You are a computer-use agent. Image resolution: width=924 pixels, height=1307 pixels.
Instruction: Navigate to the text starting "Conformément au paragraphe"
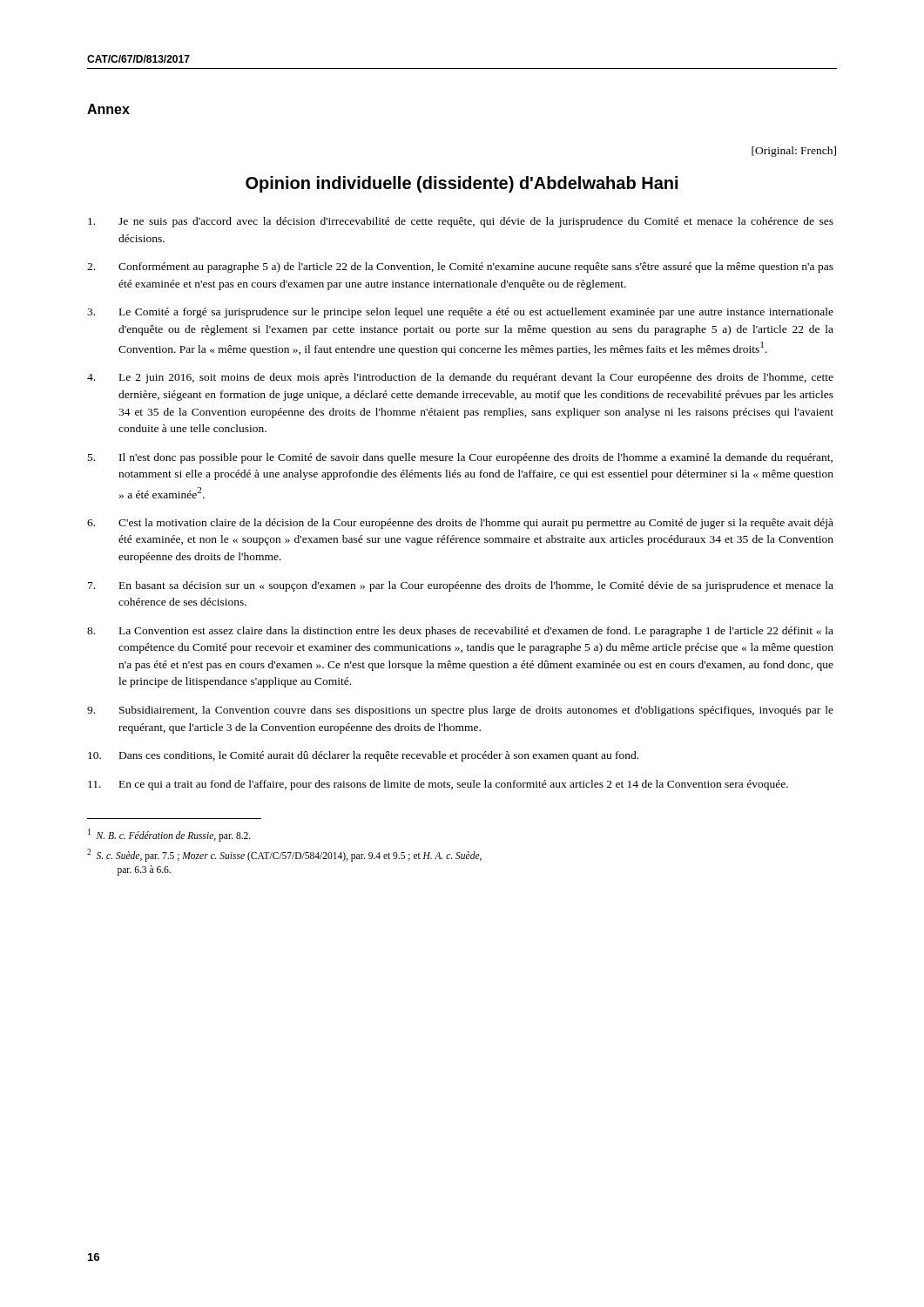(x=460, y=275)
